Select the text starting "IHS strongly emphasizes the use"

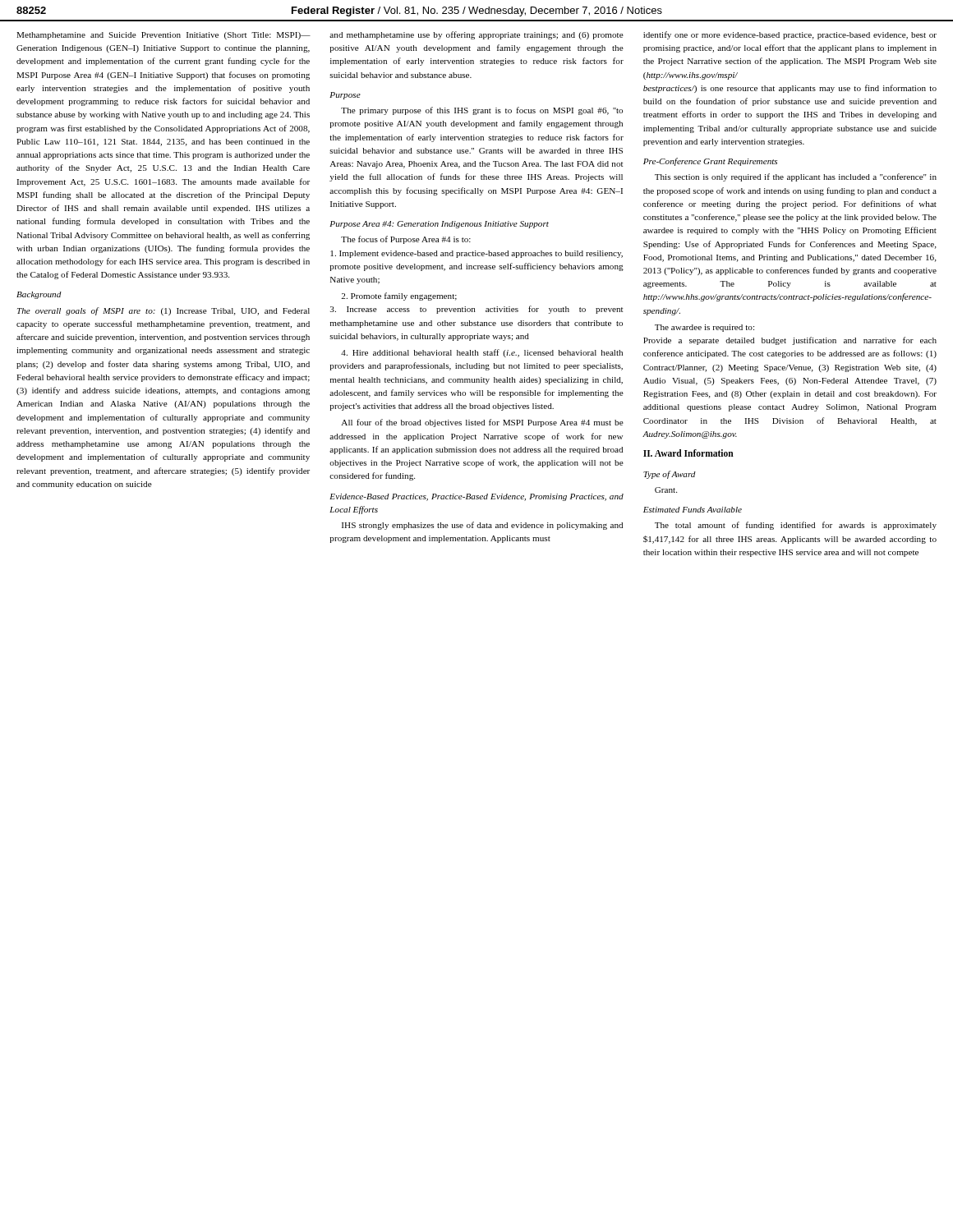pos(476,532)
